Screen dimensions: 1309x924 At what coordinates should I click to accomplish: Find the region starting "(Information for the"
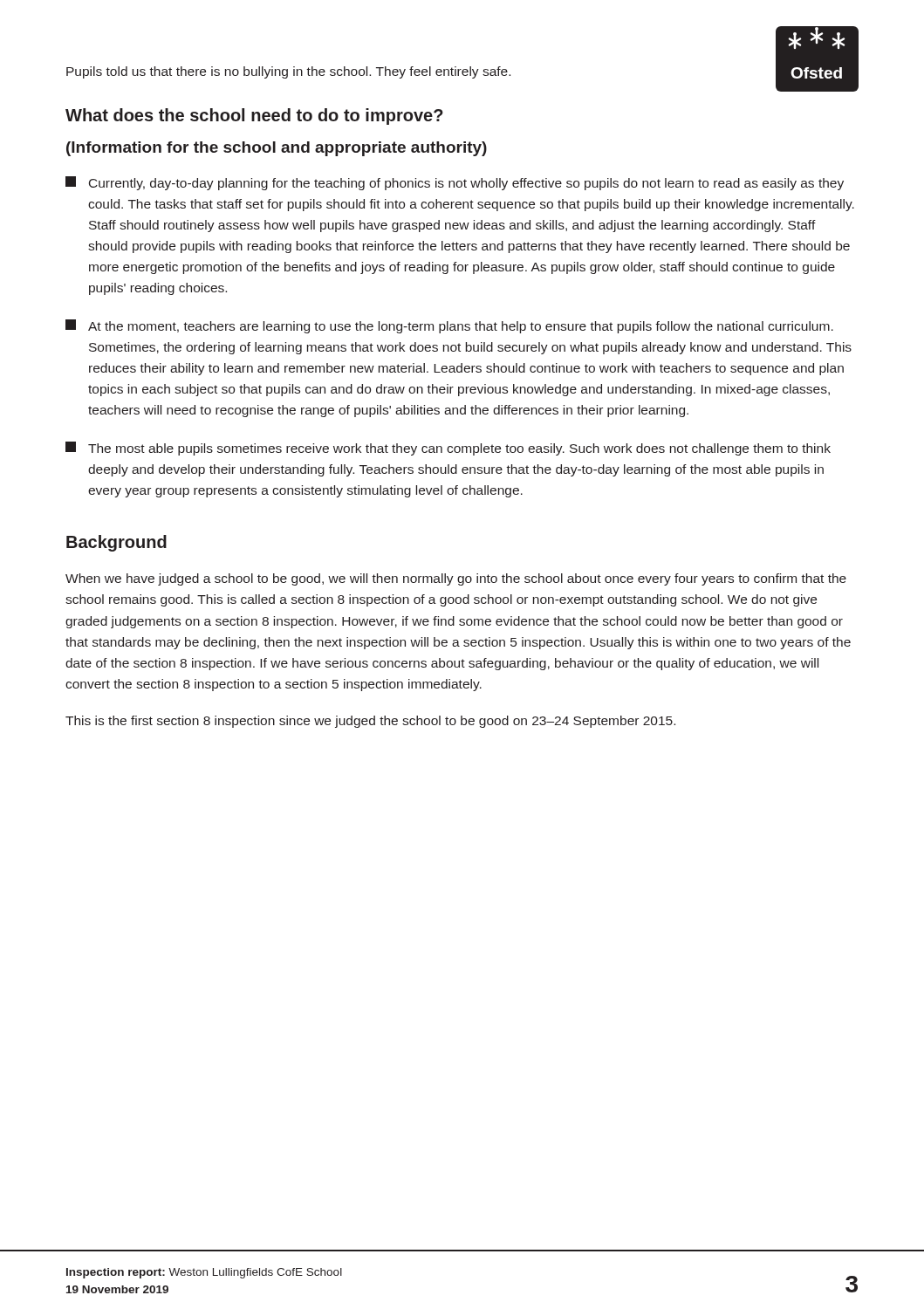pyautogui.click(x=276, y=147)
